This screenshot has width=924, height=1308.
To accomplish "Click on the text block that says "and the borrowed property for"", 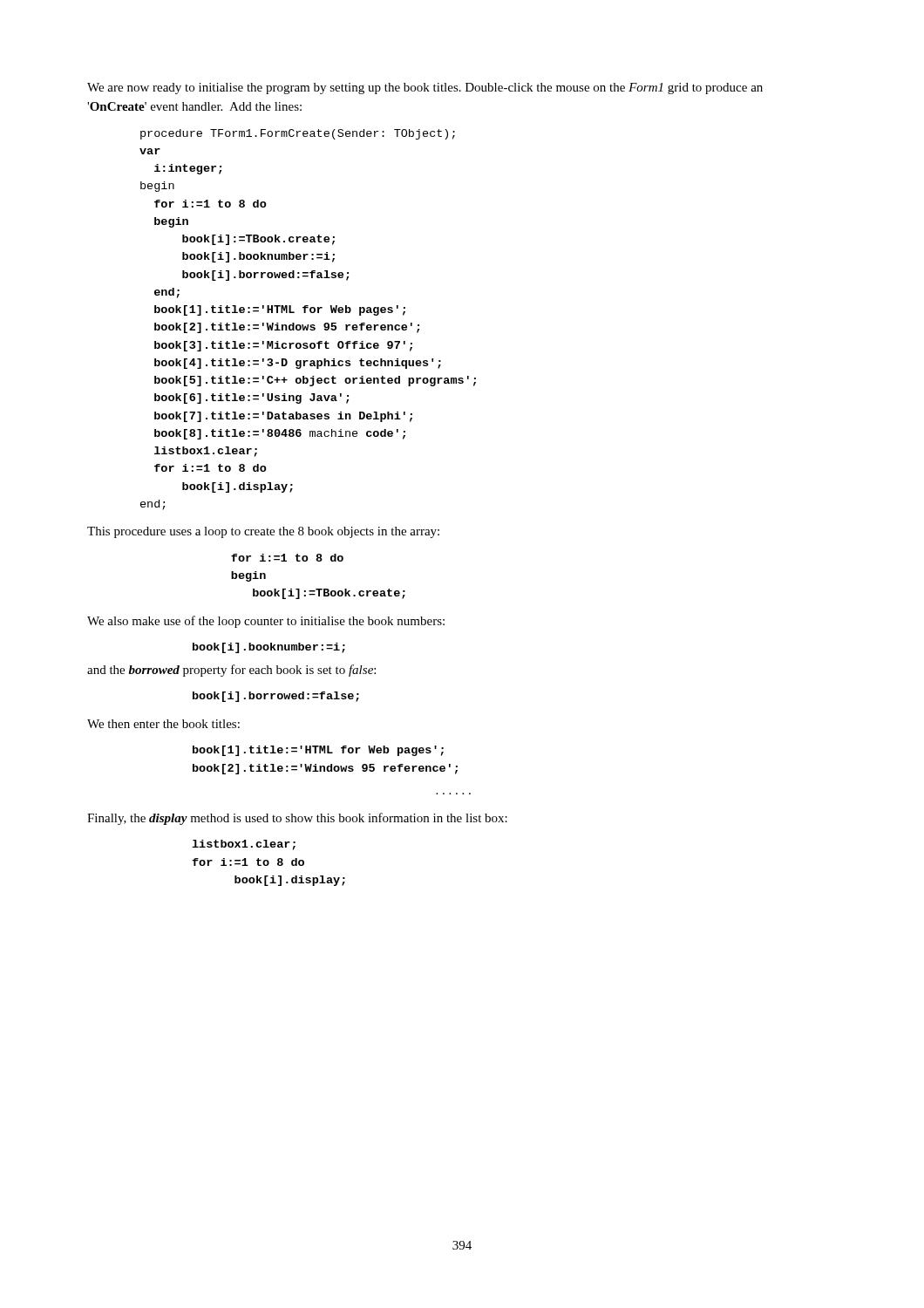I will tap(232, 669).
